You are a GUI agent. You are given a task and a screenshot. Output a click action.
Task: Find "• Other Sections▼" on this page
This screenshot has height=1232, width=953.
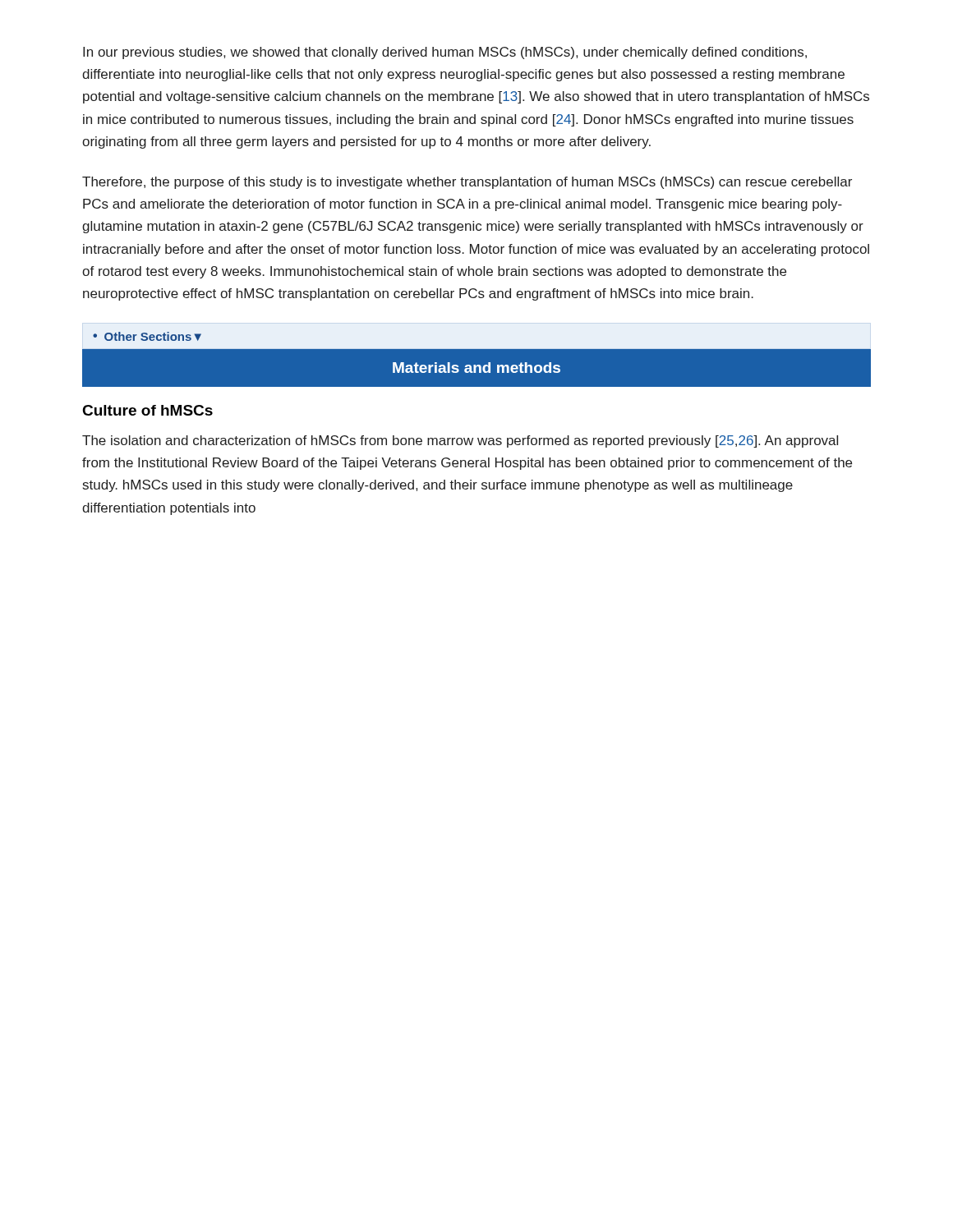148,336
